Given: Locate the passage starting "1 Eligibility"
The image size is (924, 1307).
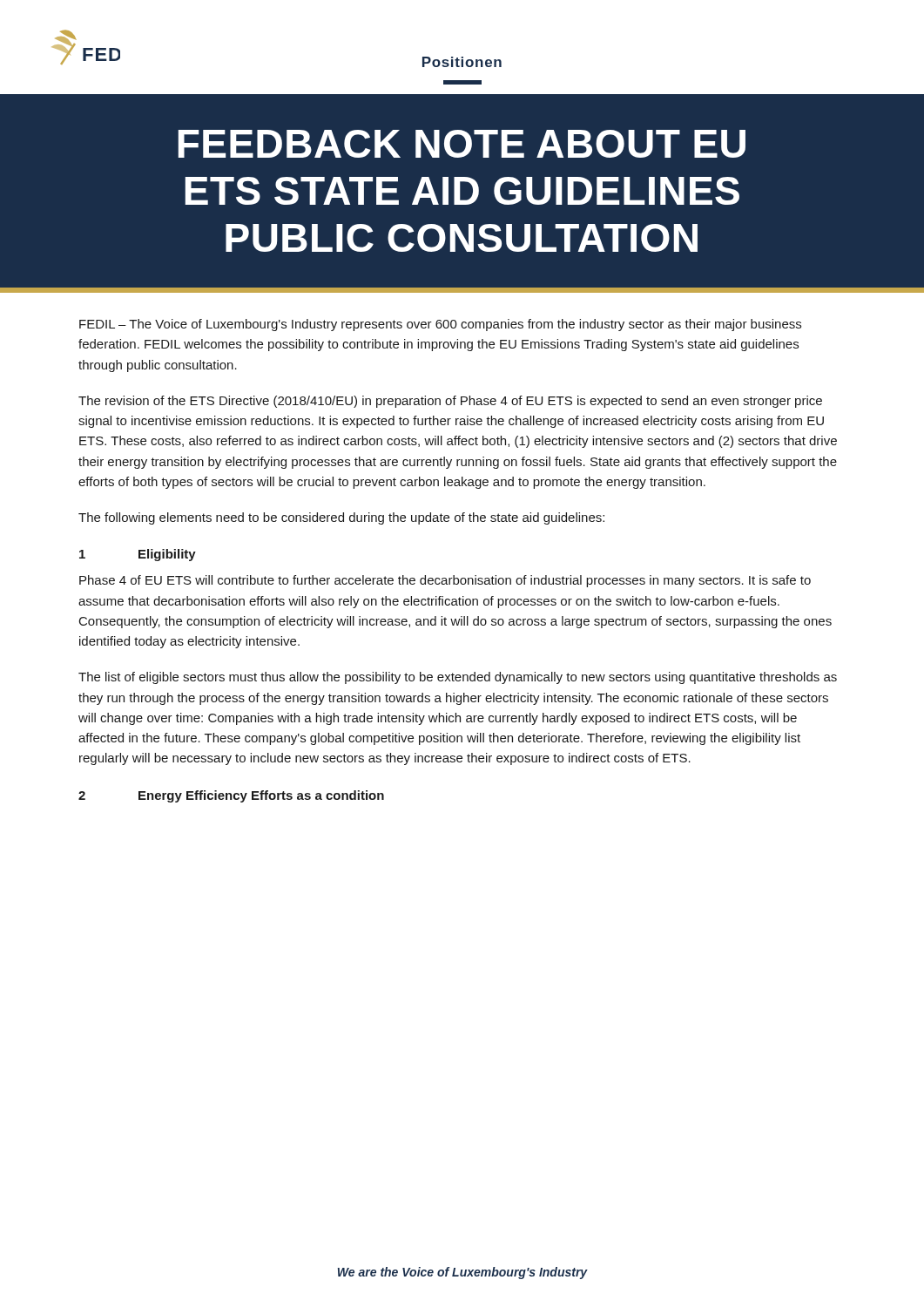Looking at the screenshot, I should point(137,554).
